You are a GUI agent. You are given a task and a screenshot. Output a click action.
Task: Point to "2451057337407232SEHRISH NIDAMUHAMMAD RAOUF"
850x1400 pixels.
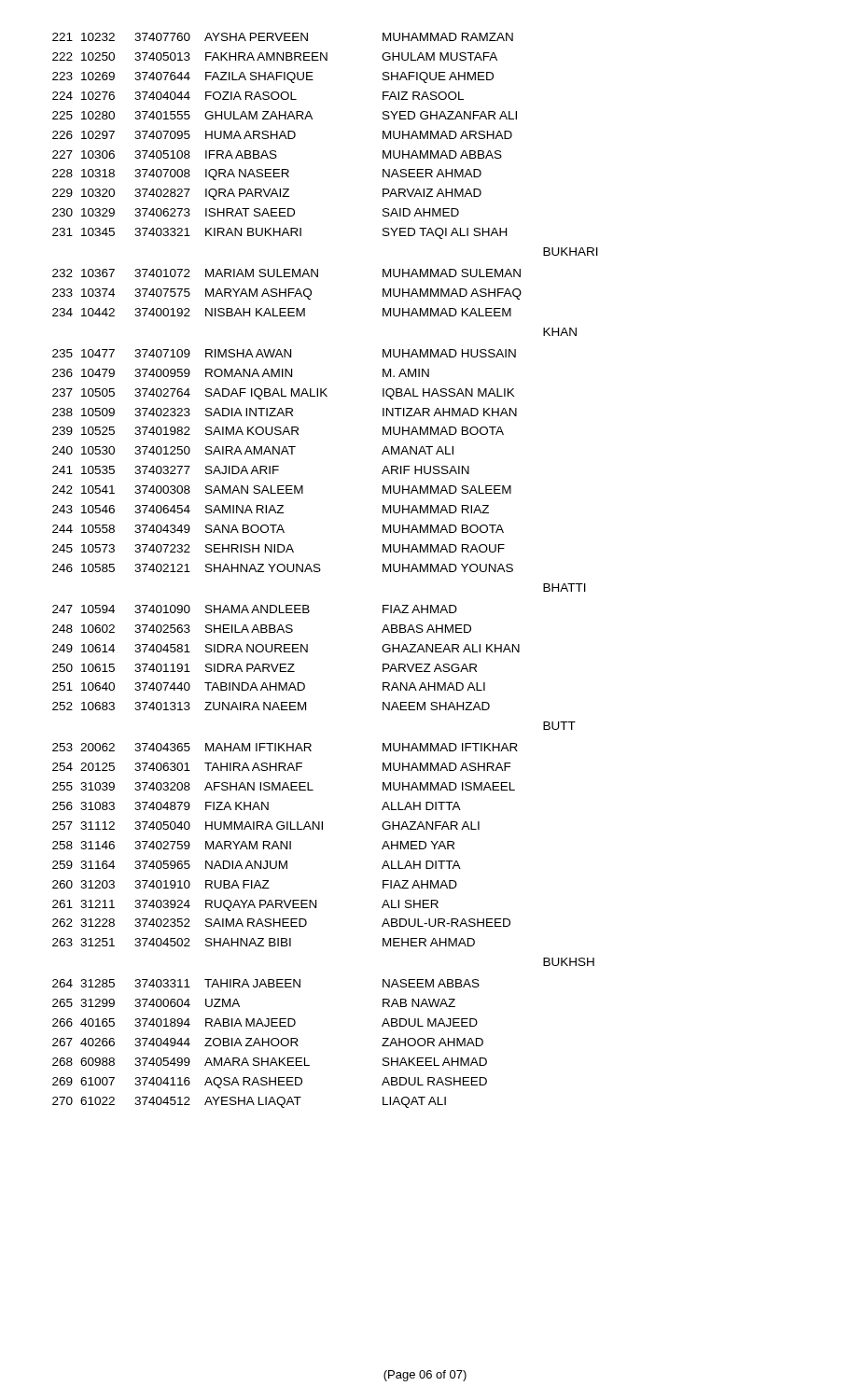(279, 548)
